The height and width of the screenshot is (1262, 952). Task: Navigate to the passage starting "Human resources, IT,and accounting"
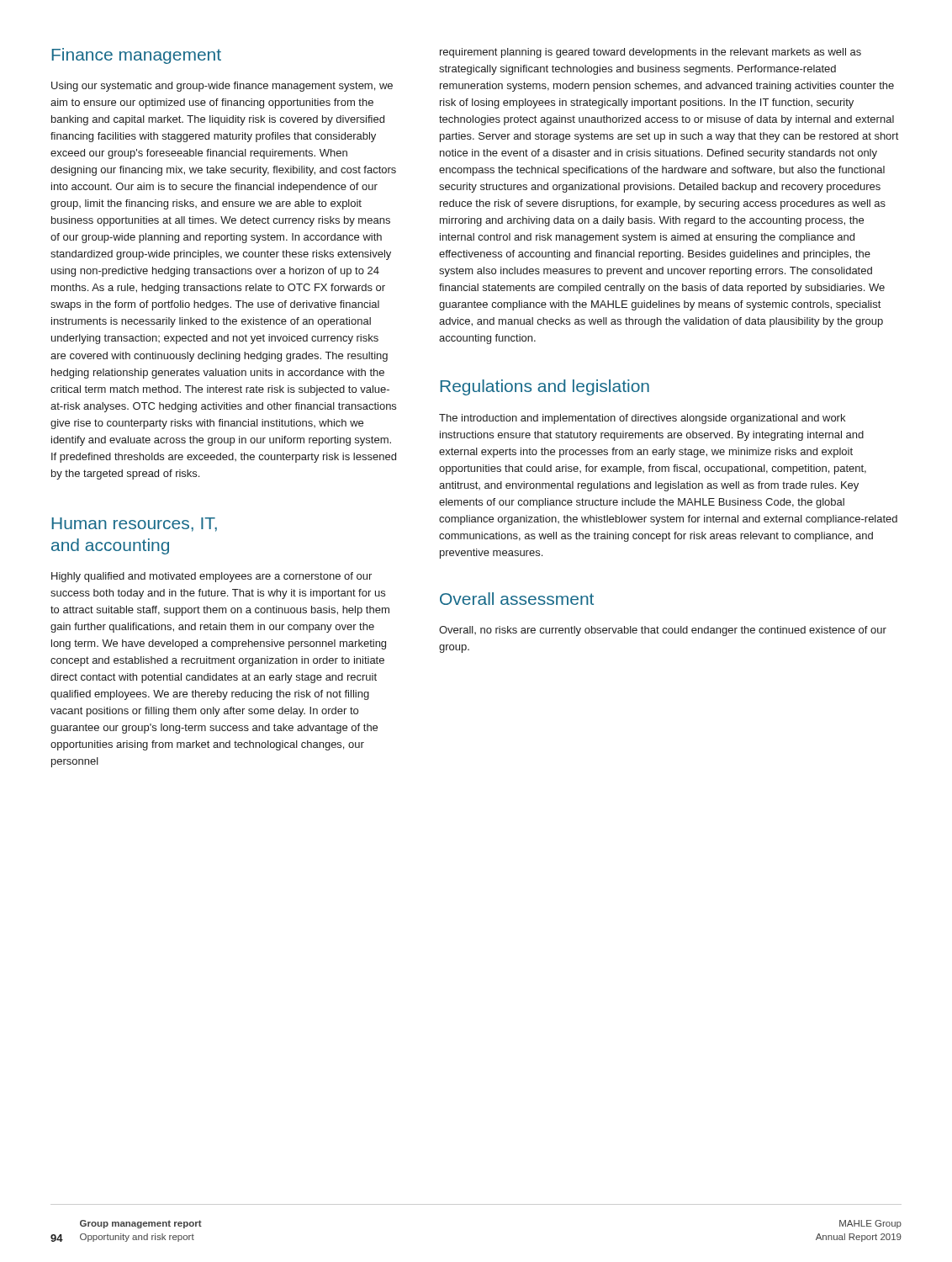[224, 534]
